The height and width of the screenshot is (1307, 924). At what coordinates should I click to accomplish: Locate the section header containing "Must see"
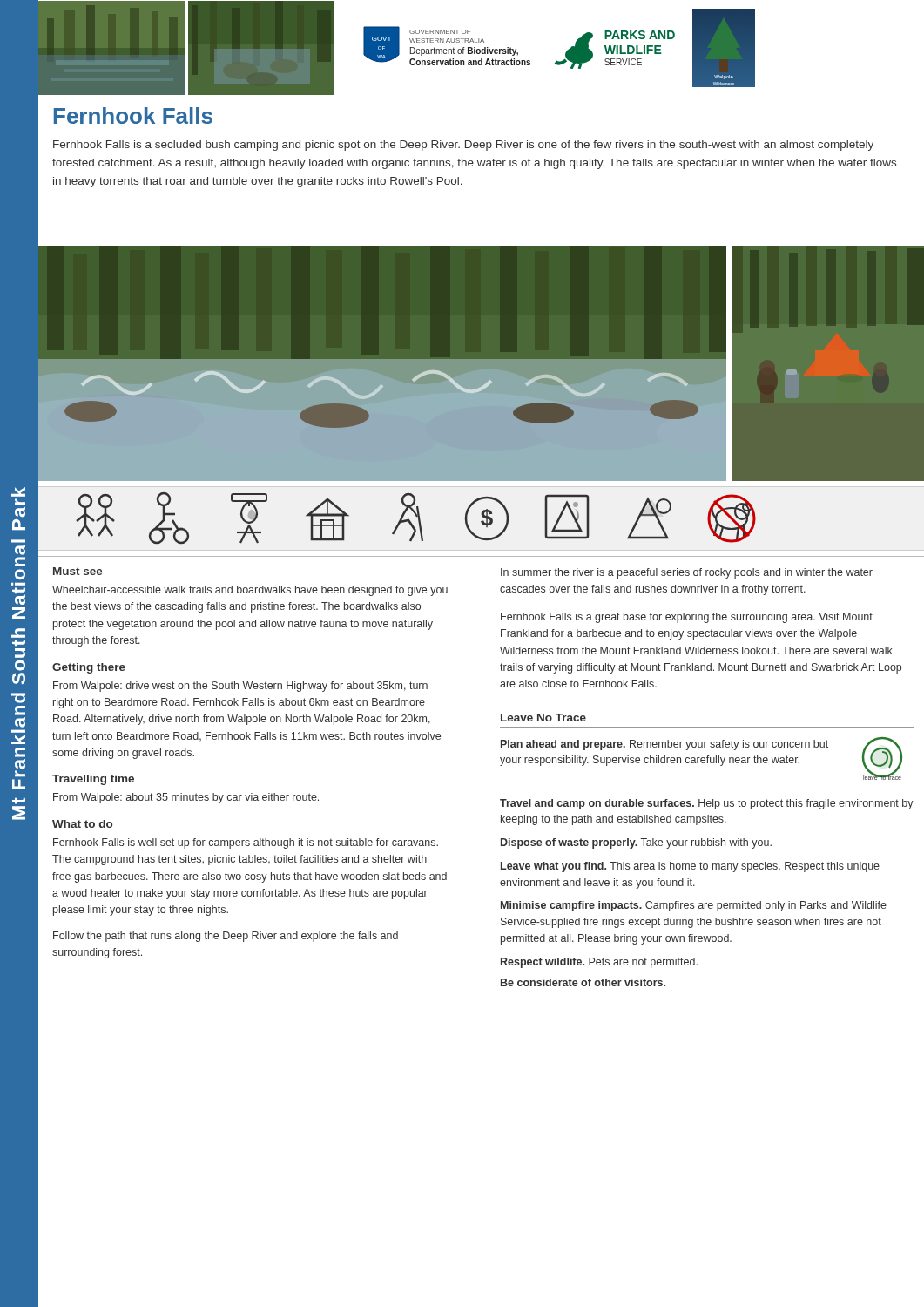(77, 571)
